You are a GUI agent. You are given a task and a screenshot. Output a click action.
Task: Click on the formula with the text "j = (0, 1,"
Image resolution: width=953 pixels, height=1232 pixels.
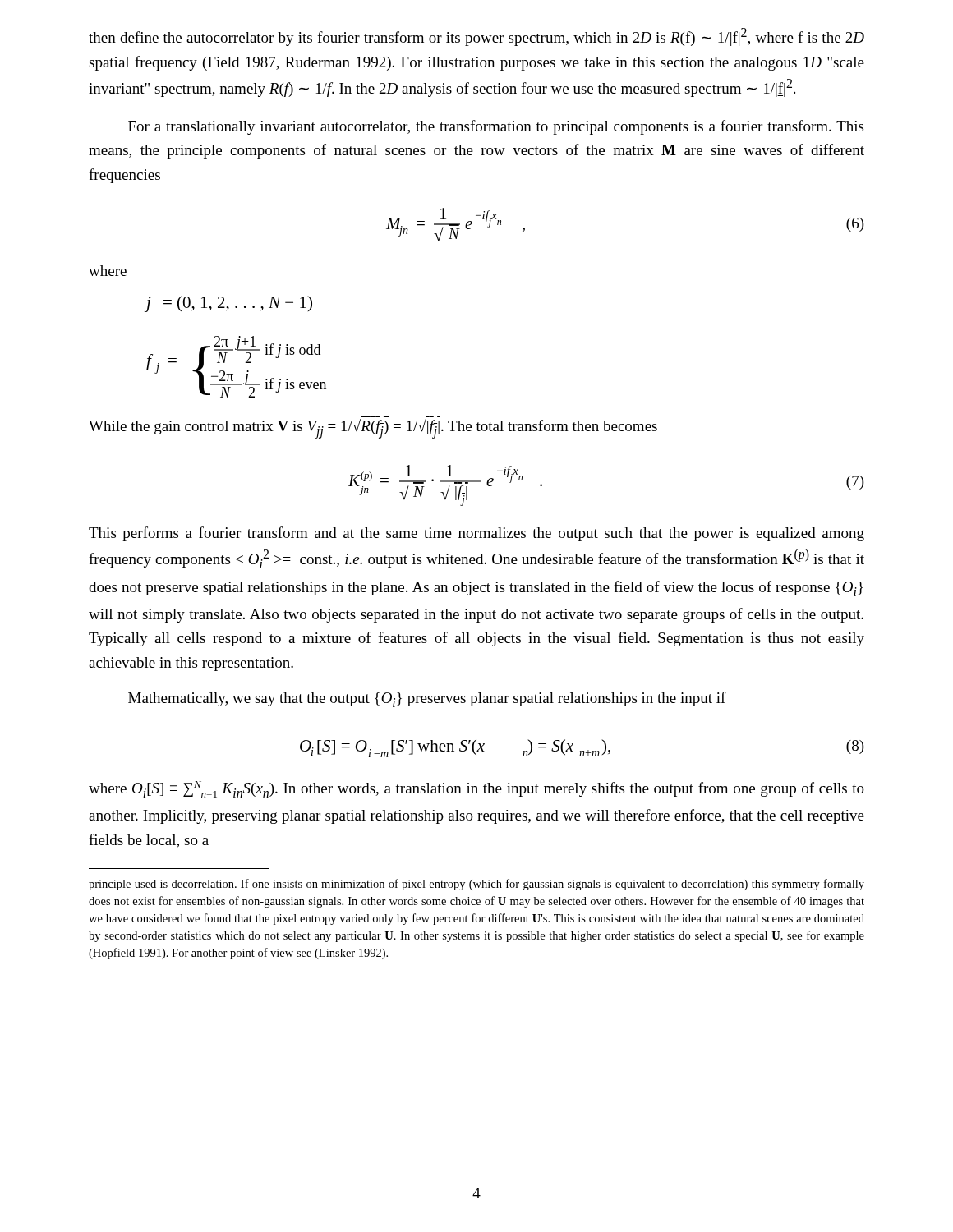coord(294,303)
